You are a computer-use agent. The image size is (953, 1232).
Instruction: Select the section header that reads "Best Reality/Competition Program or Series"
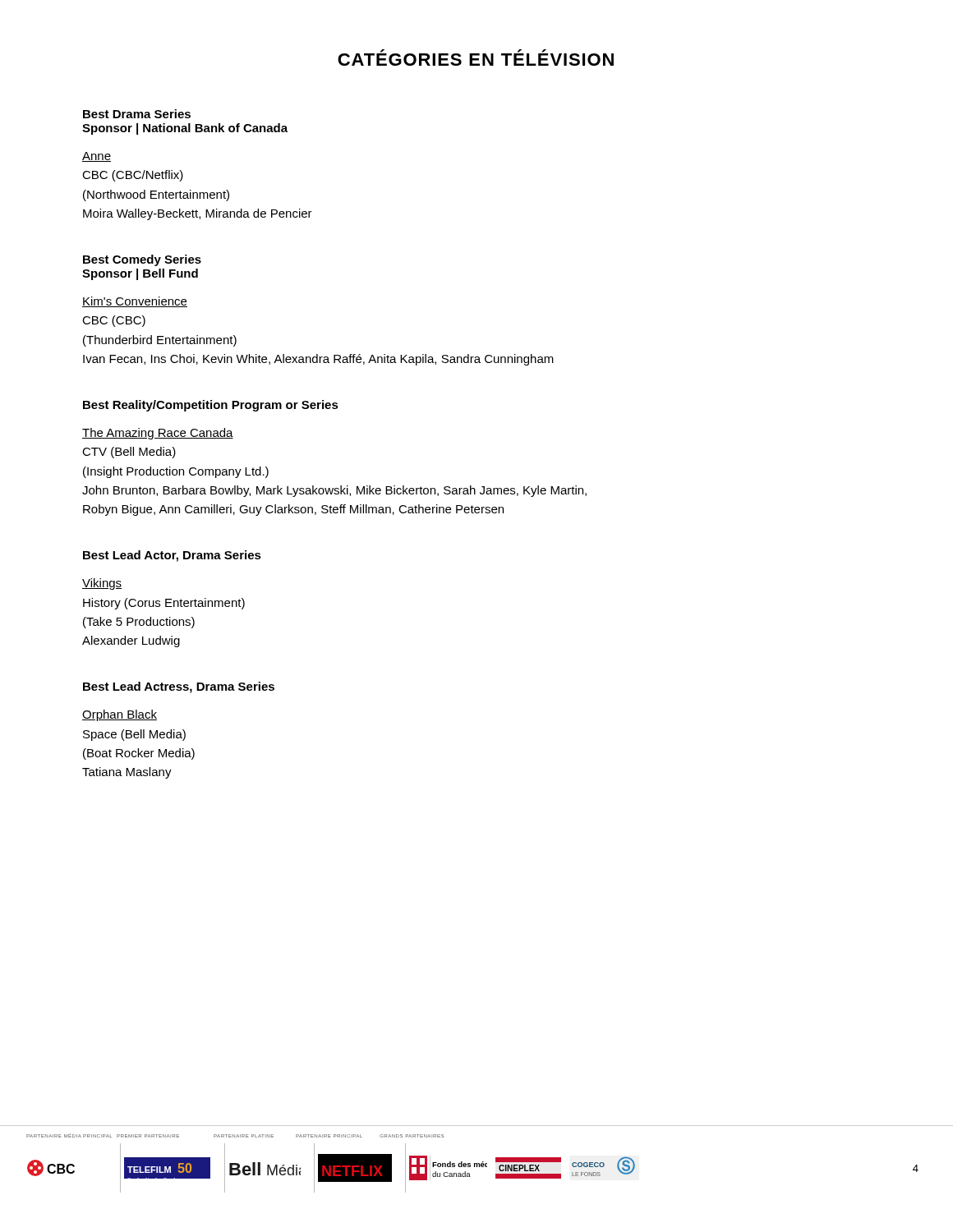tap(211, 406)
